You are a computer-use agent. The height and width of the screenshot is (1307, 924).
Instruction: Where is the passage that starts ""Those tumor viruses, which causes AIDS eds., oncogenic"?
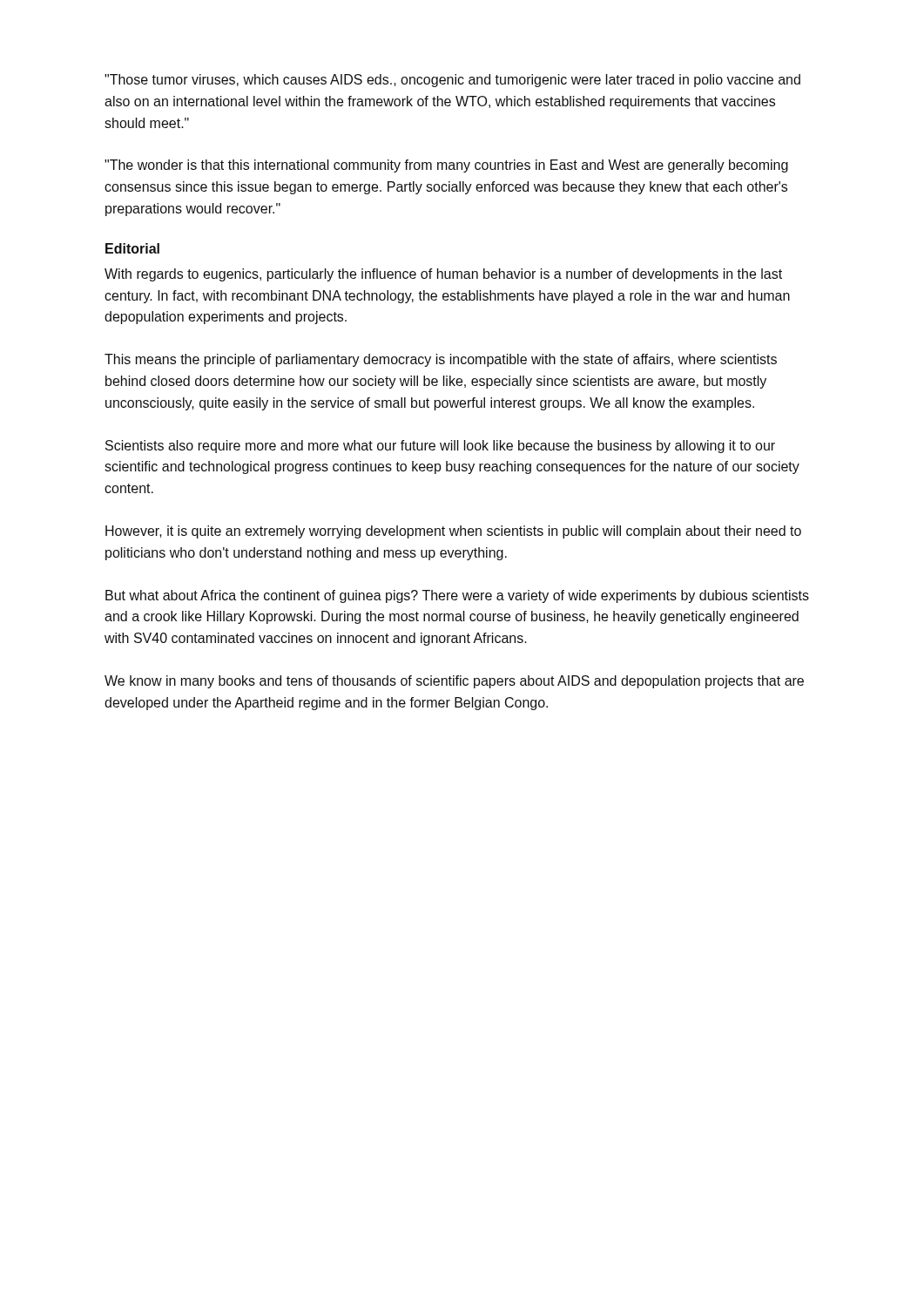click(x=453, y=101)
